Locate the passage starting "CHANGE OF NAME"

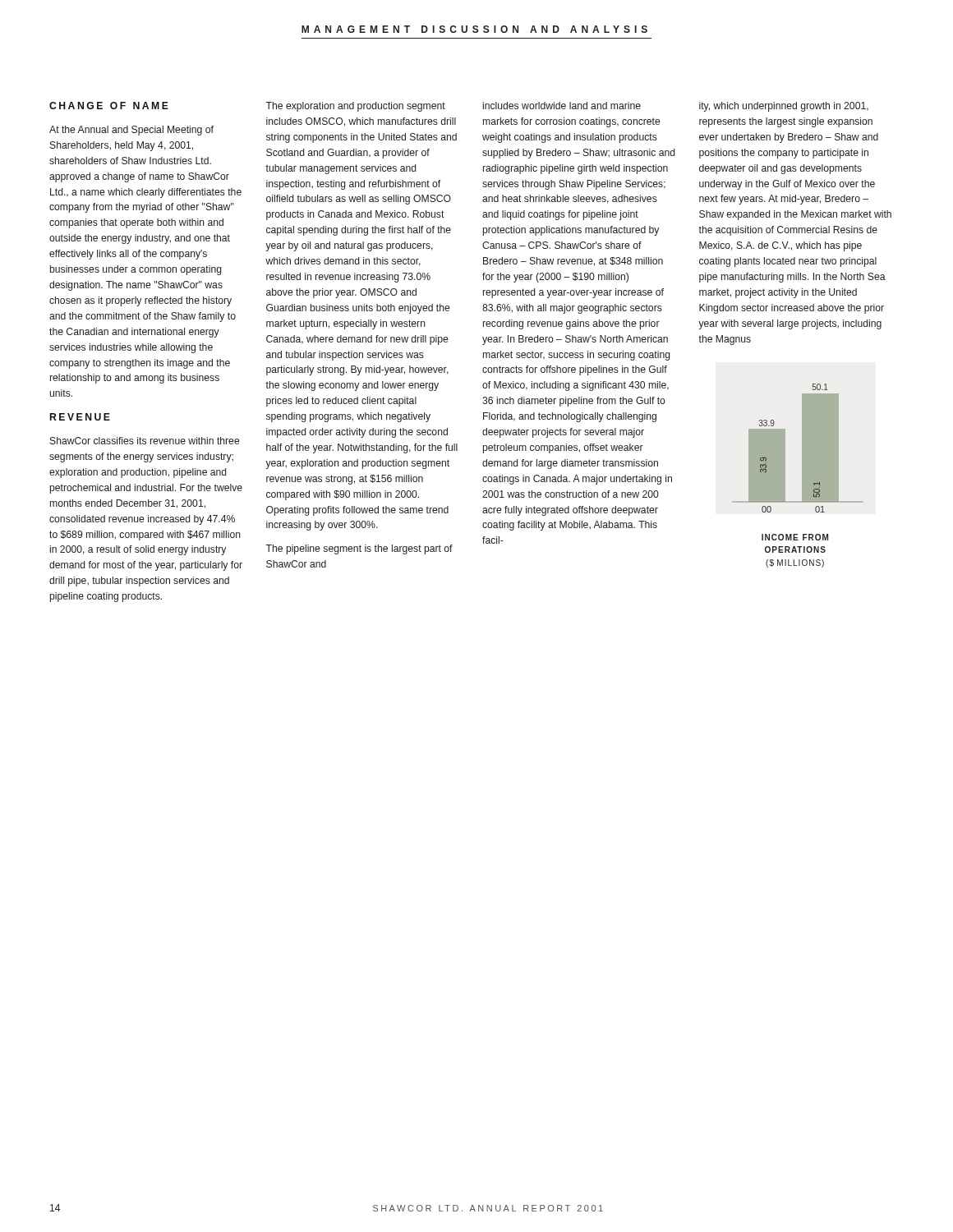click(146, 106)
